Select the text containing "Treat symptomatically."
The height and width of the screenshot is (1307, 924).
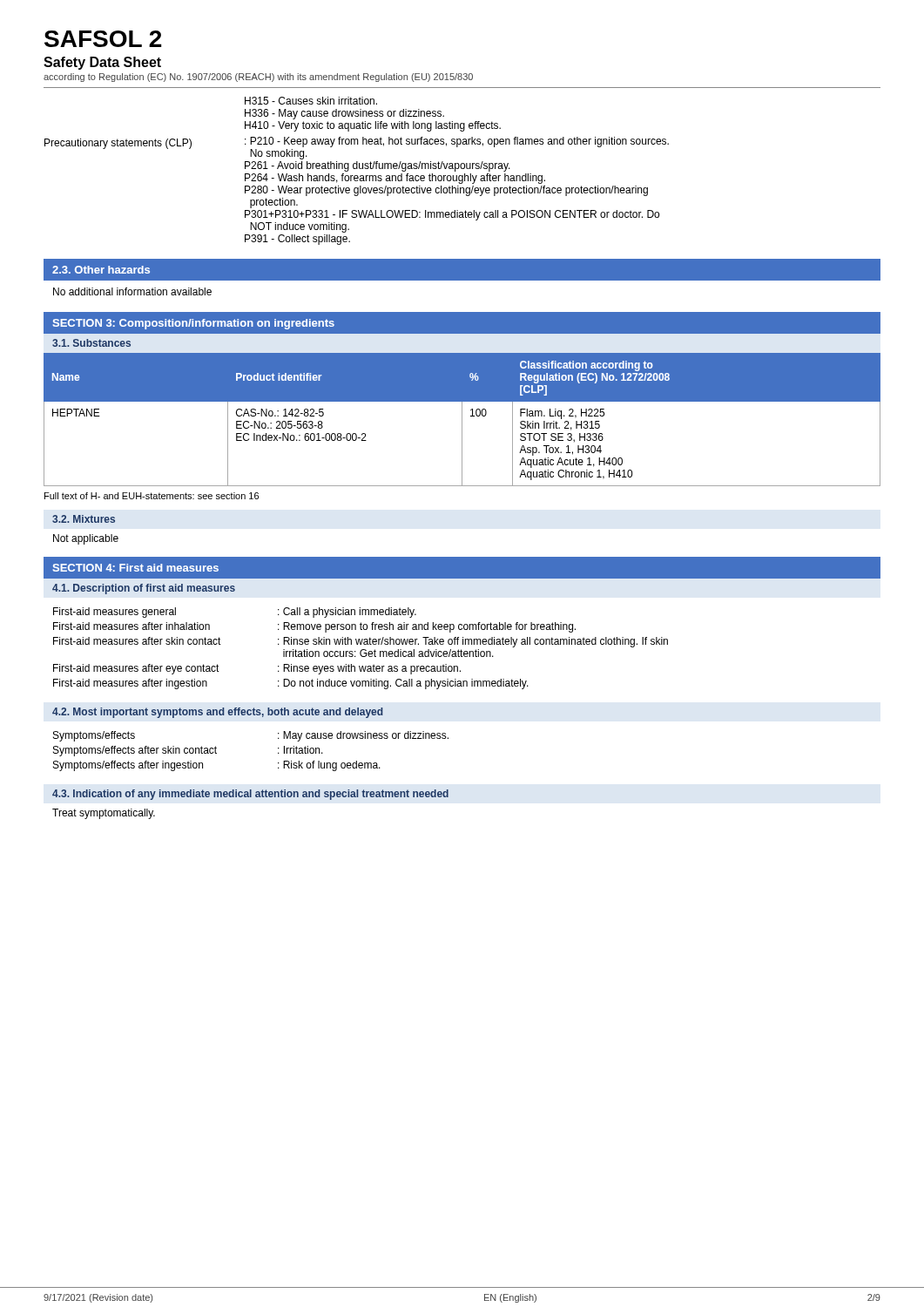tap(104, 813)
